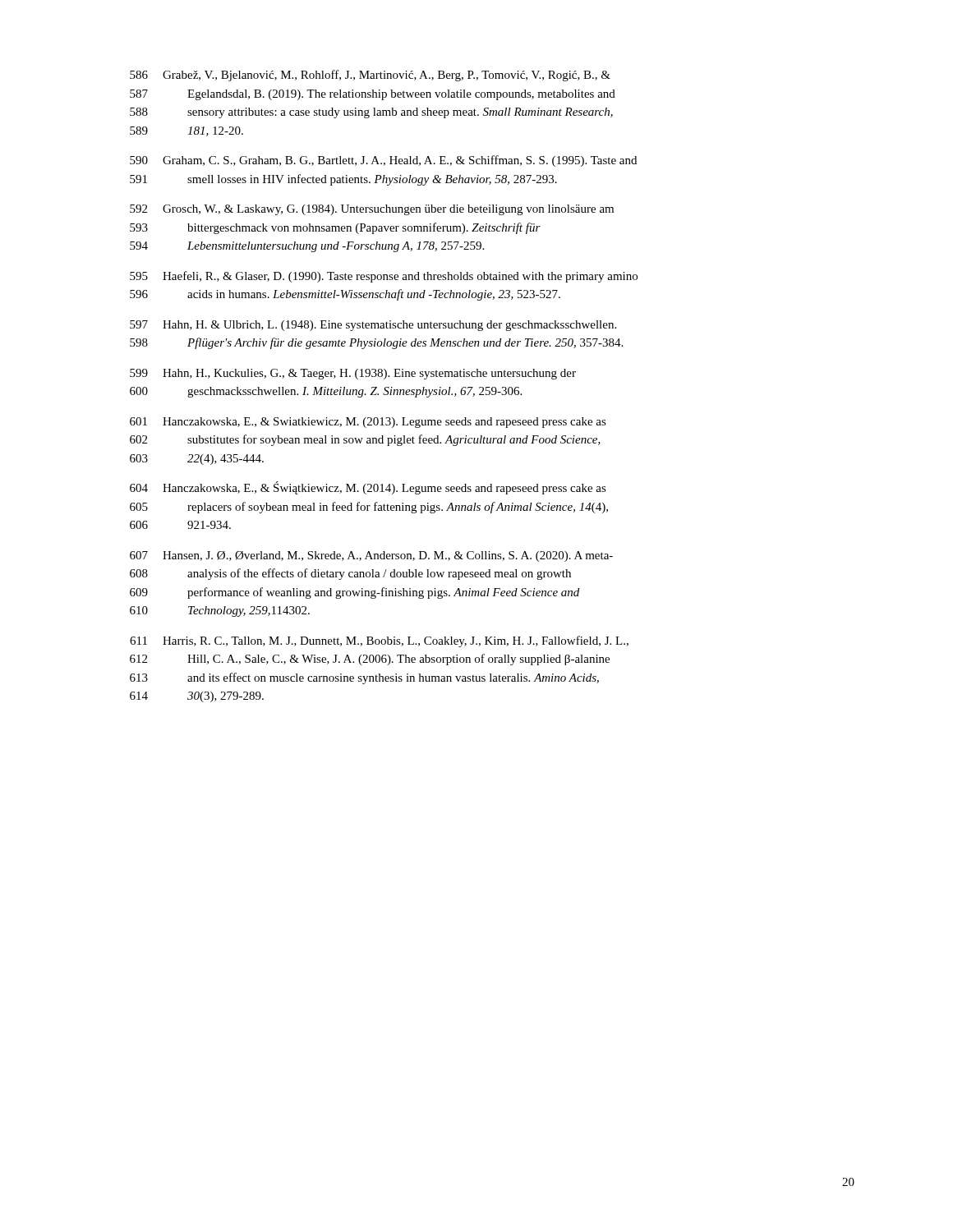Locate the text "606 921-934."
Screen dimensions: 1232x953
pos(136,524)
